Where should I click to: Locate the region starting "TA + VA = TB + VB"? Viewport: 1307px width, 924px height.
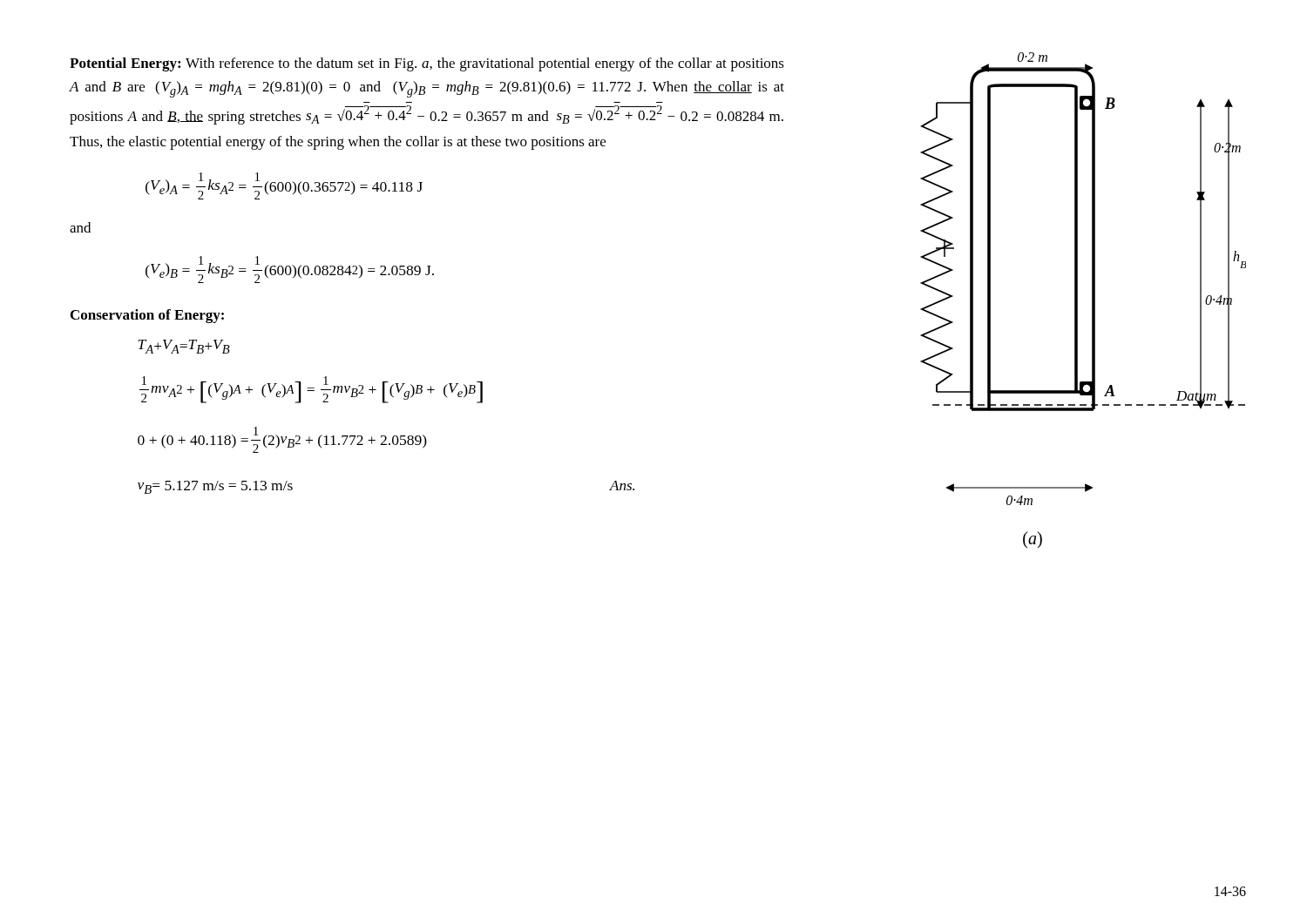click(184, 347)
